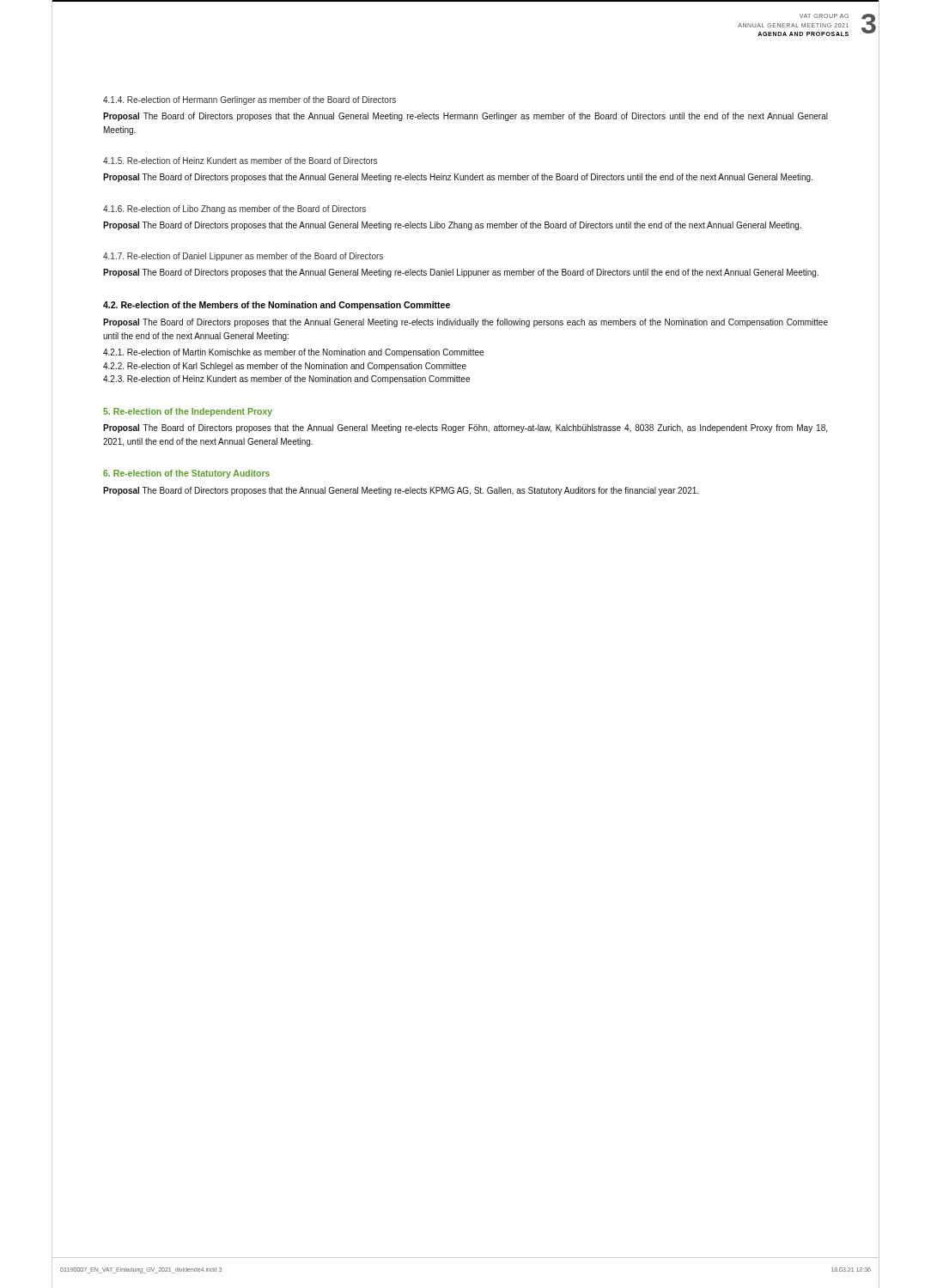Point to the block beginning "1.7. Re-election of Daniel Lippuner as"
The width and height of the screenshot is (931, 1288).
pyautogui.click(x=466, y=265)
